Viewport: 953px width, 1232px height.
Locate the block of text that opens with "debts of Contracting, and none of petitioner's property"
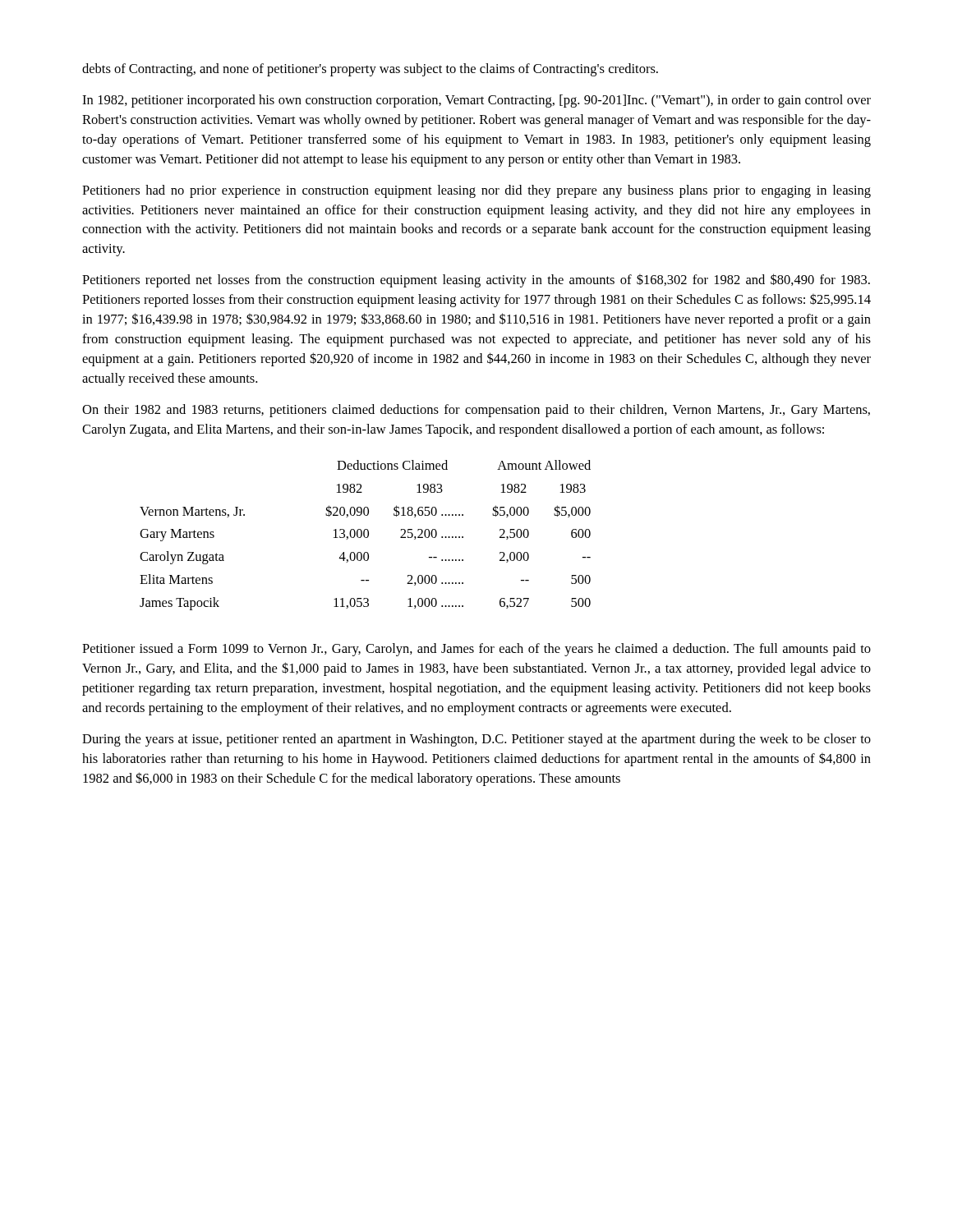(x=371, y=69)
